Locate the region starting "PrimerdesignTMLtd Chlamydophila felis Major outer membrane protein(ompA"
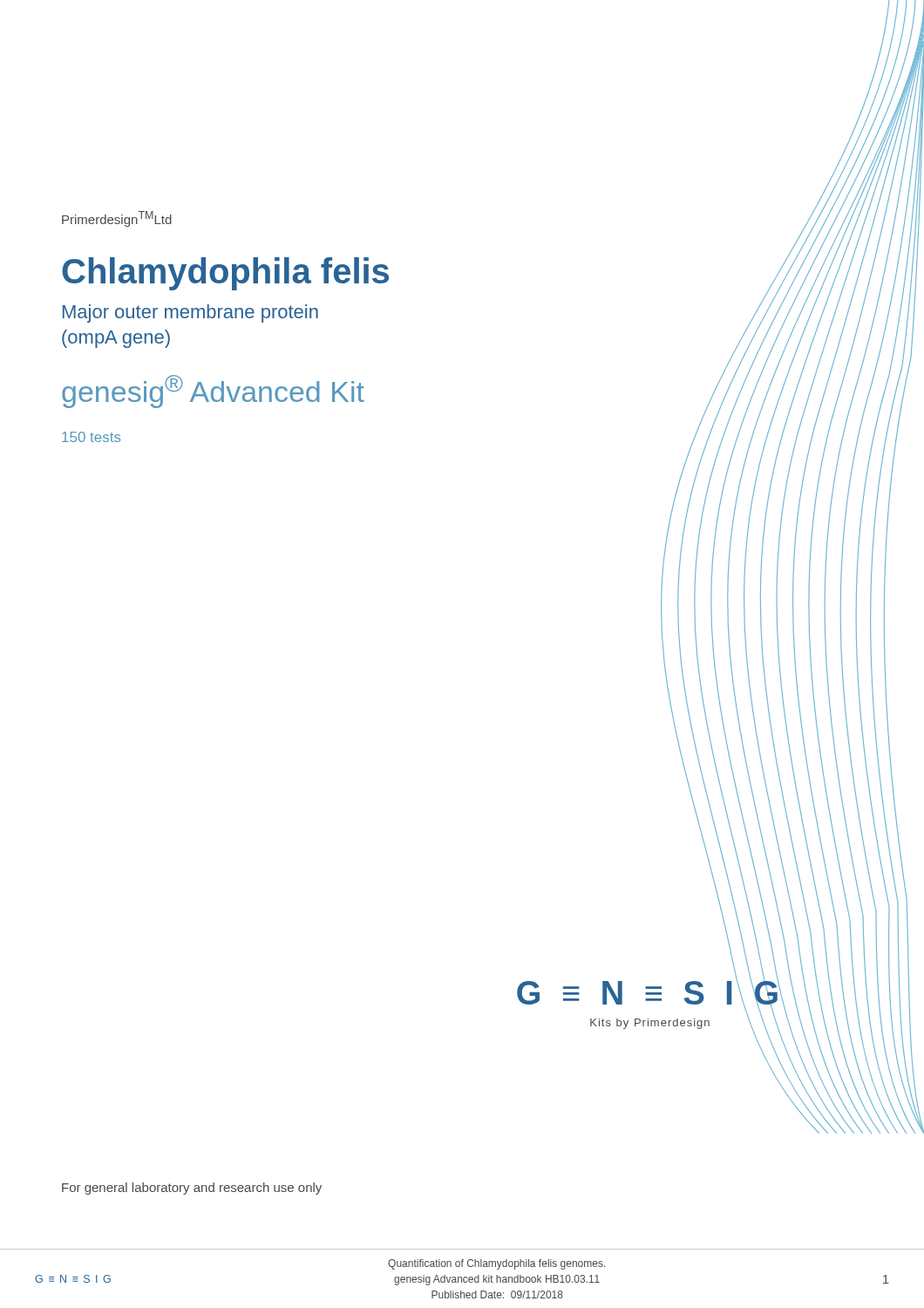The width and height of the screenshot is (924, 1308). 270,328
